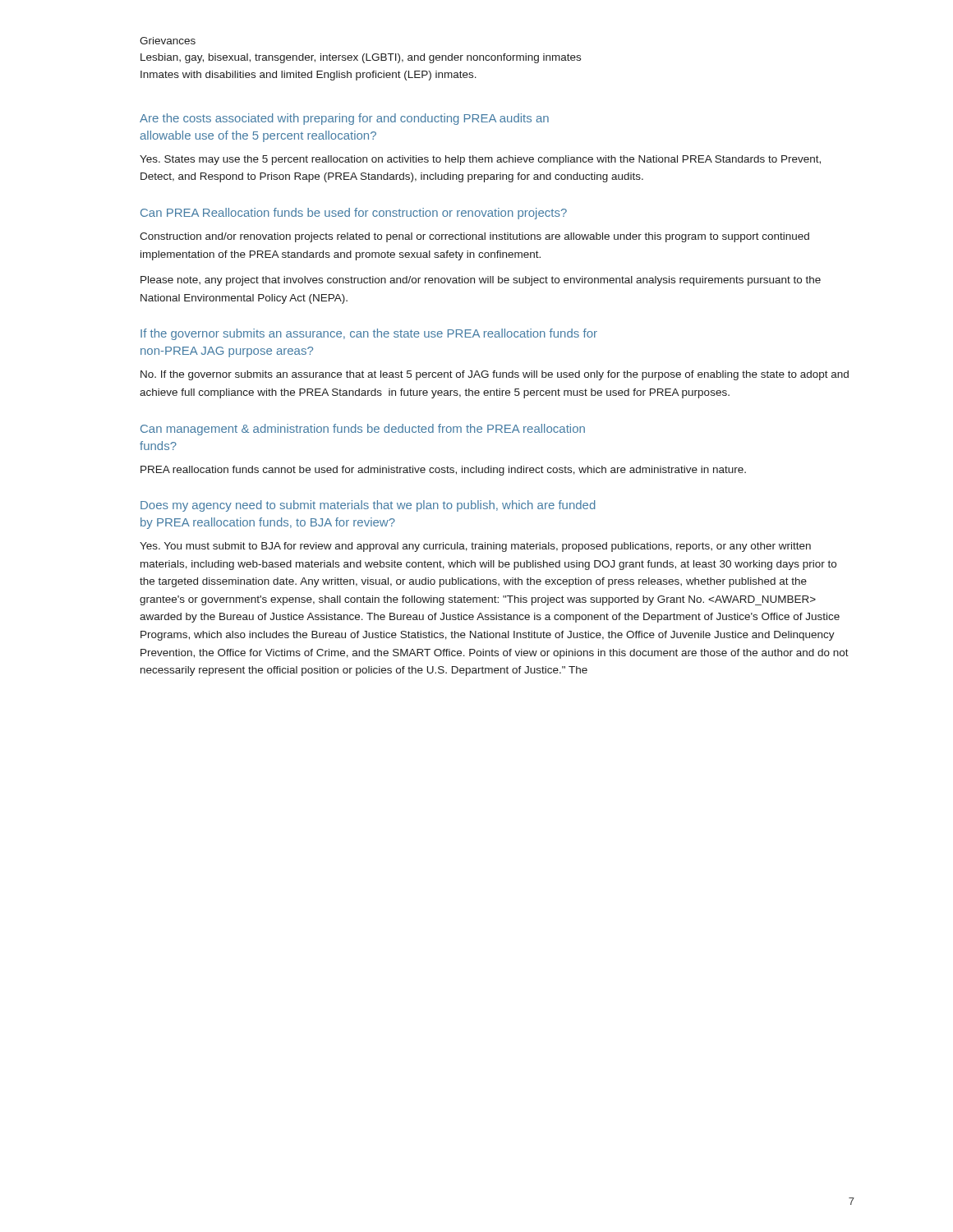Image resolution: width=953 pixels, height=1232 pixels.
Task: Point to the section header beginning "Does my agency need to submit"
Action: [368, 513]
